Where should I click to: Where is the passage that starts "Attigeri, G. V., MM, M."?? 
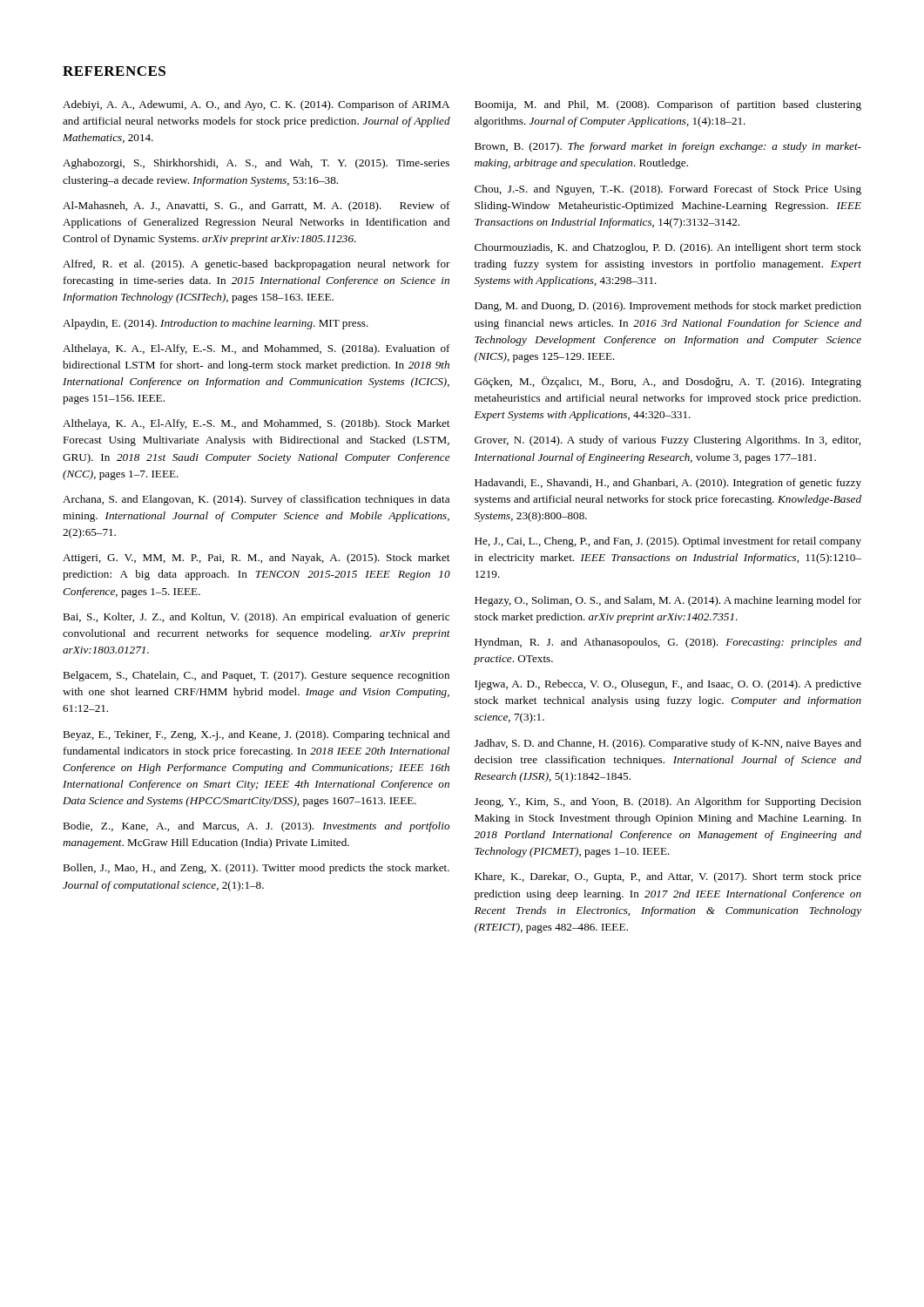(256, 574)
